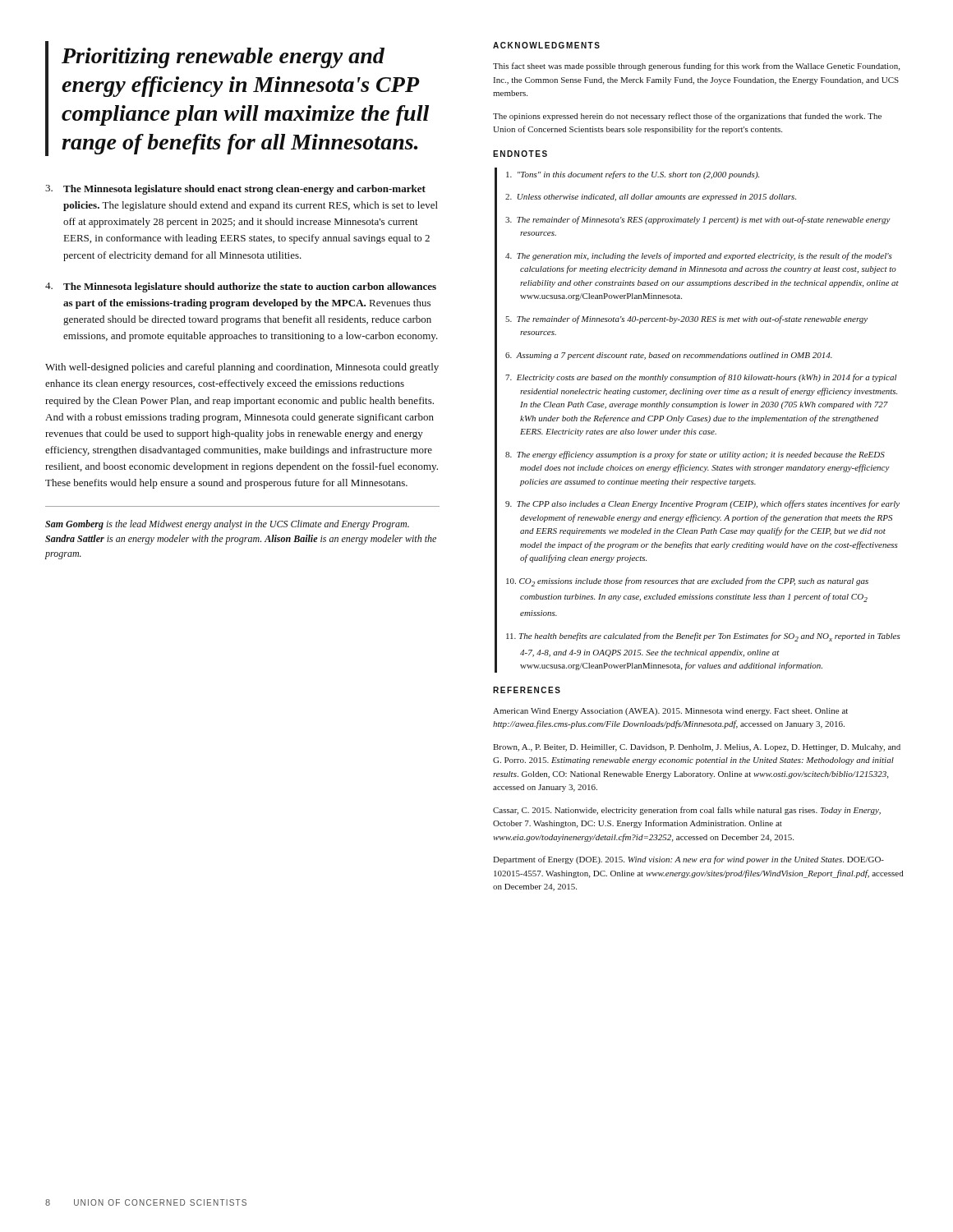Image resolution: width=953 pixels, height=1232 pixels.
Task: Point to the region starting "2. Unless otherwise indicated, all"
Action: tap(705, 197)
